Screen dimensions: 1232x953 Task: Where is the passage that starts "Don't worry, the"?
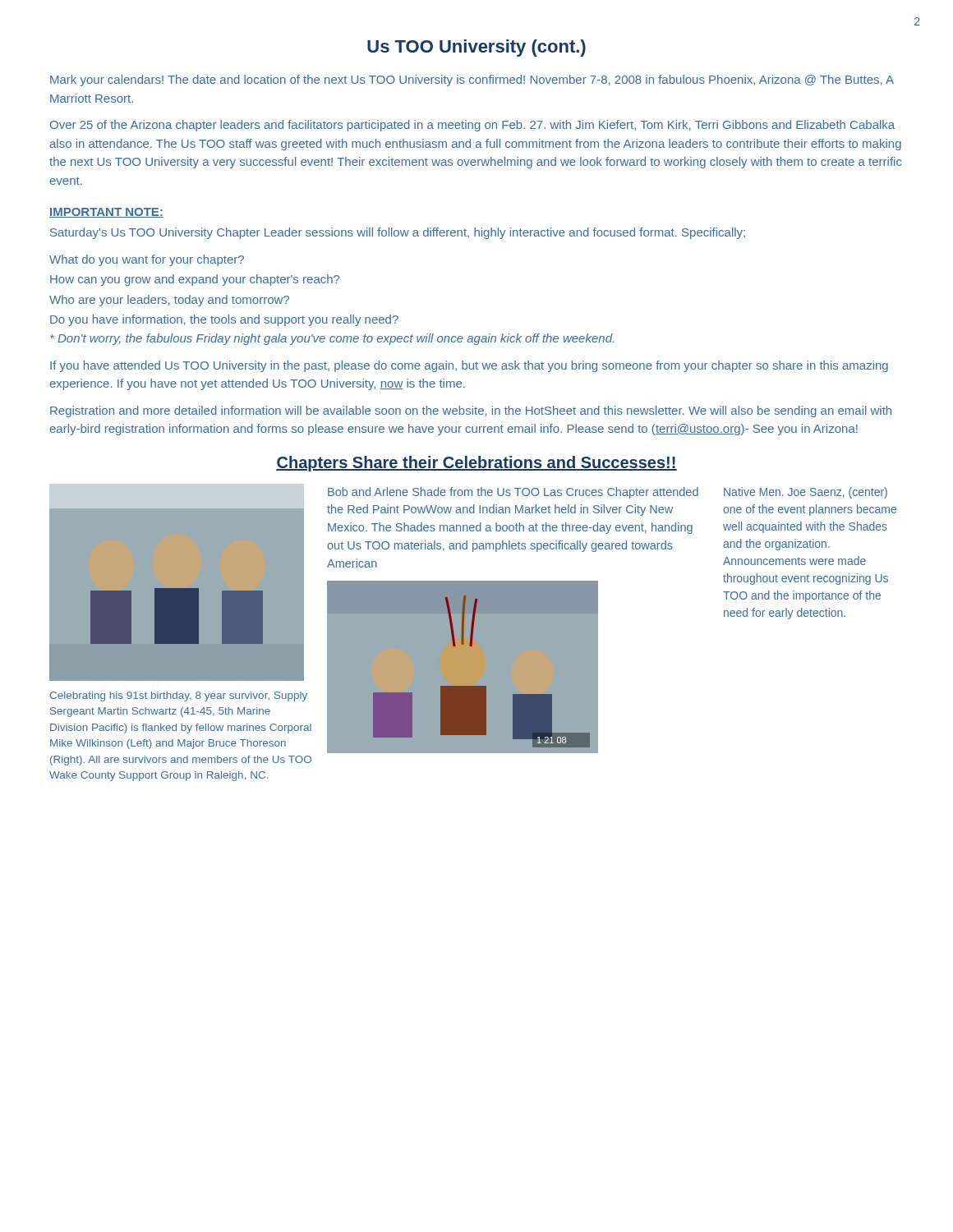[332, 338]
